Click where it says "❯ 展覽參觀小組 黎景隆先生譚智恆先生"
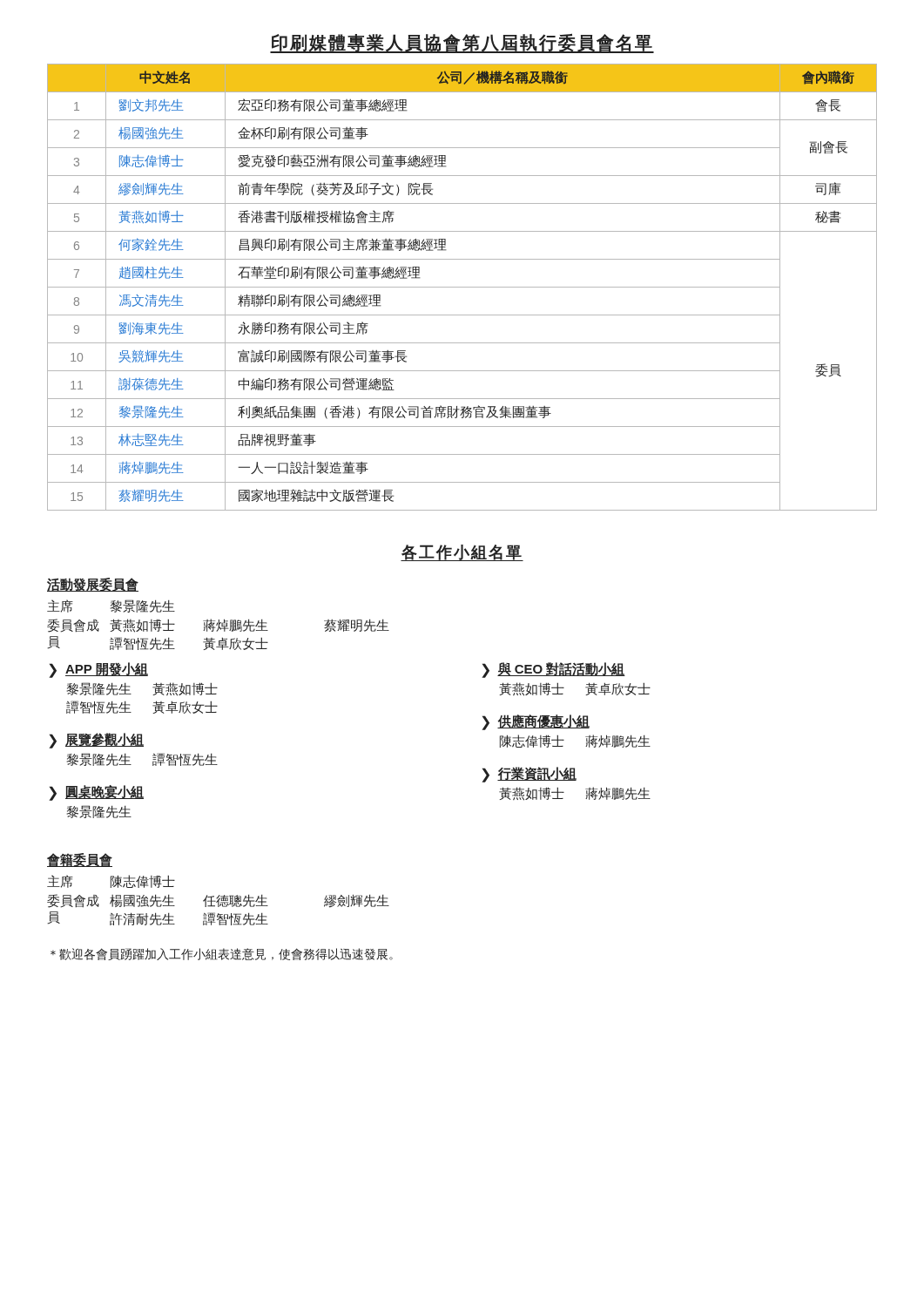The image size is (924, 1307). 96,741
